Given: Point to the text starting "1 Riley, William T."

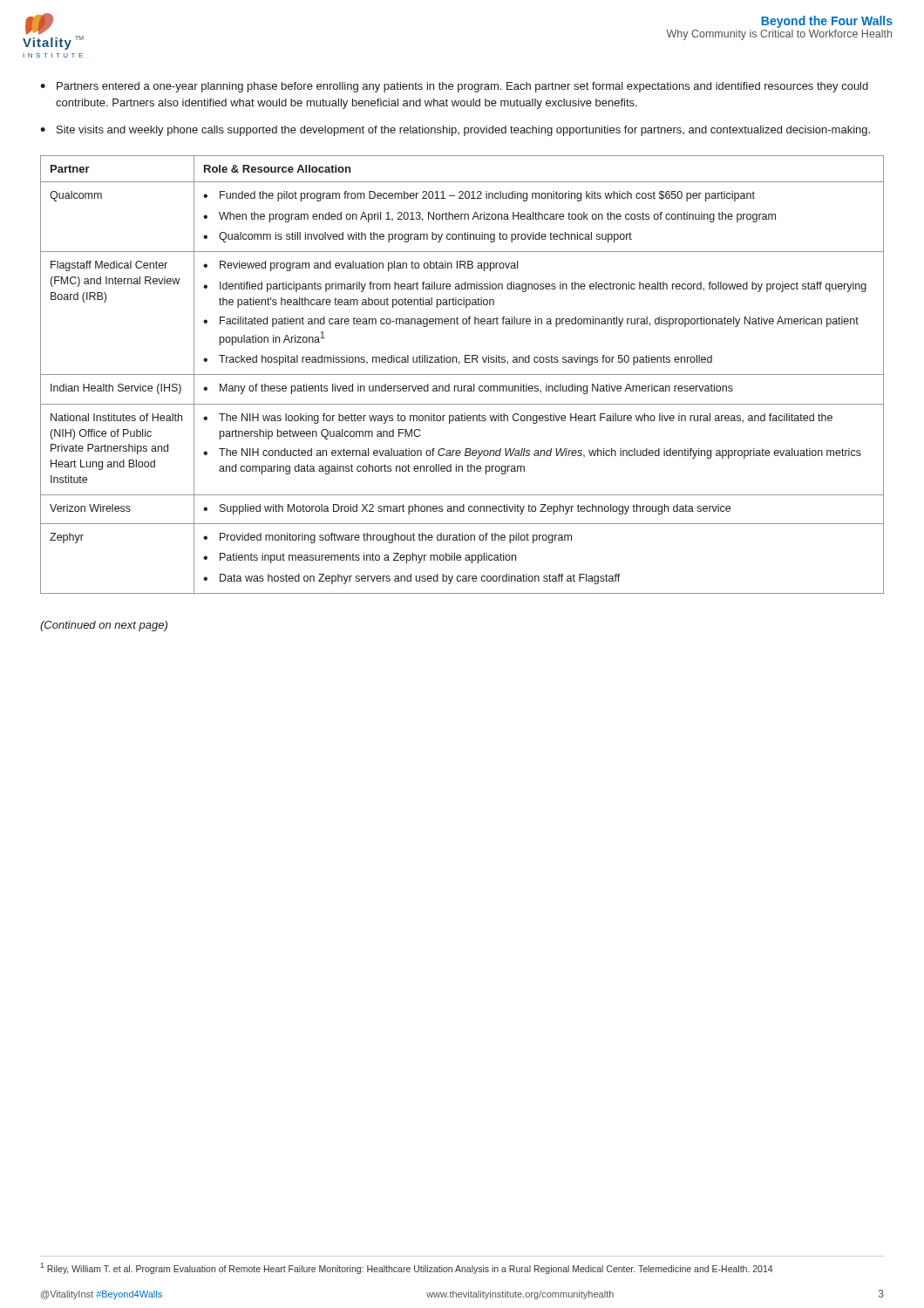Looking at the screenshot, I should [x=406, y=1267].
